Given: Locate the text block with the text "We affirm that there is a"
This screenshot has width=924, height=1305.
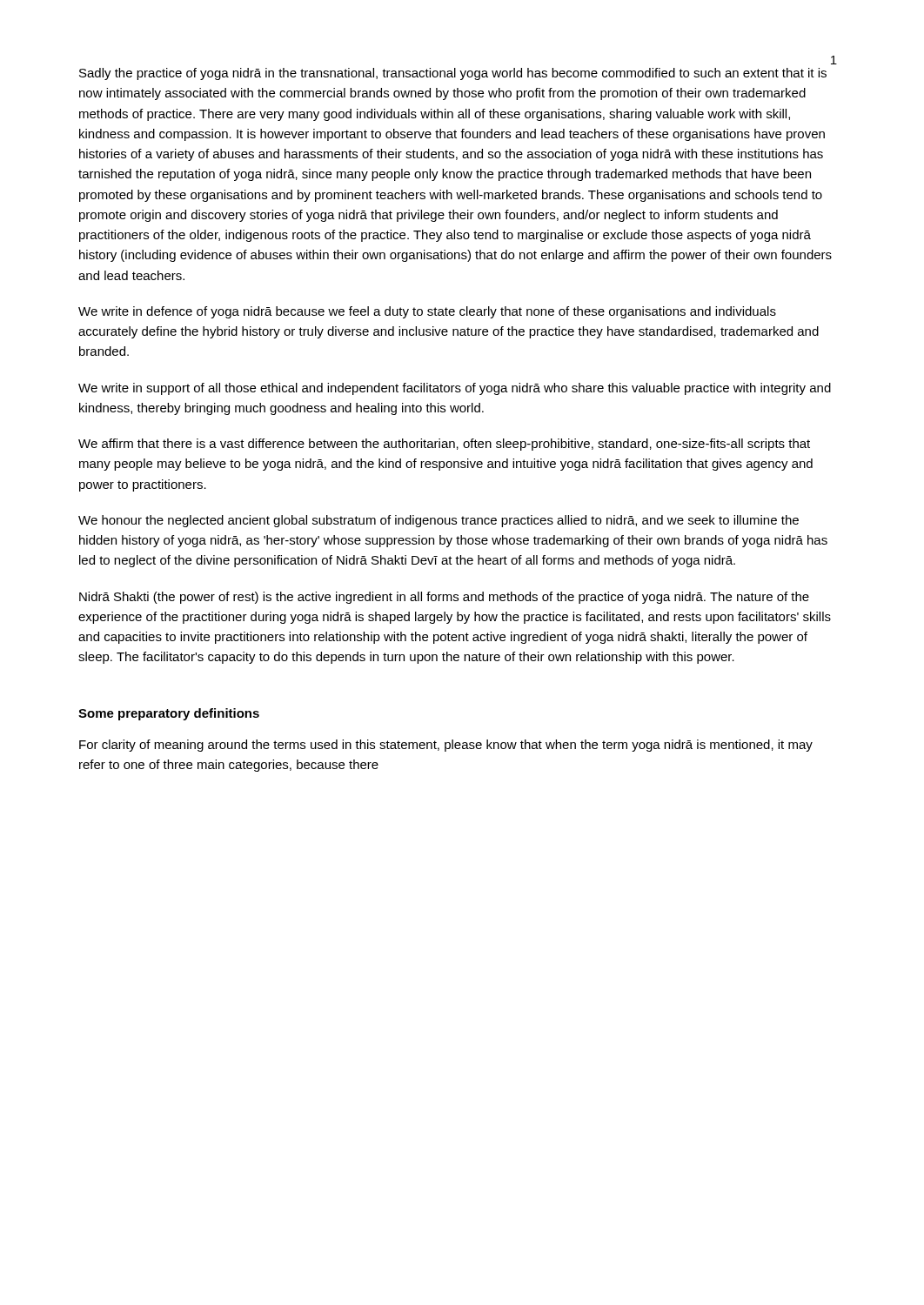Looking at the screenshot, I should pos(446,463).
